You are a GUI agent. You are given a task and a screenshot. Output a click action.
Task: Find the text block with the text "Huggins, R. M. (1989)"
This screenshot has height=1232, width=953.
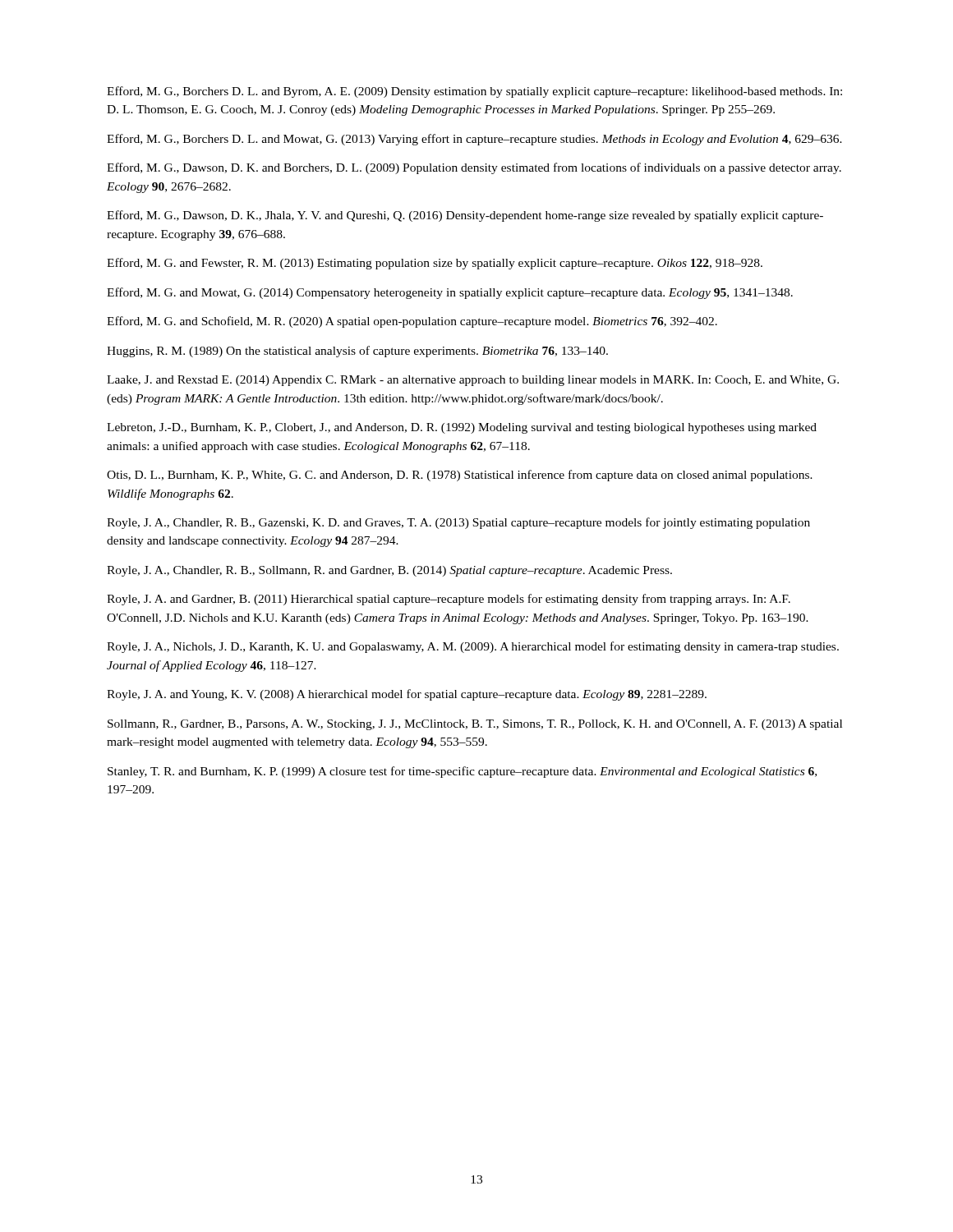tap(358, 350)
